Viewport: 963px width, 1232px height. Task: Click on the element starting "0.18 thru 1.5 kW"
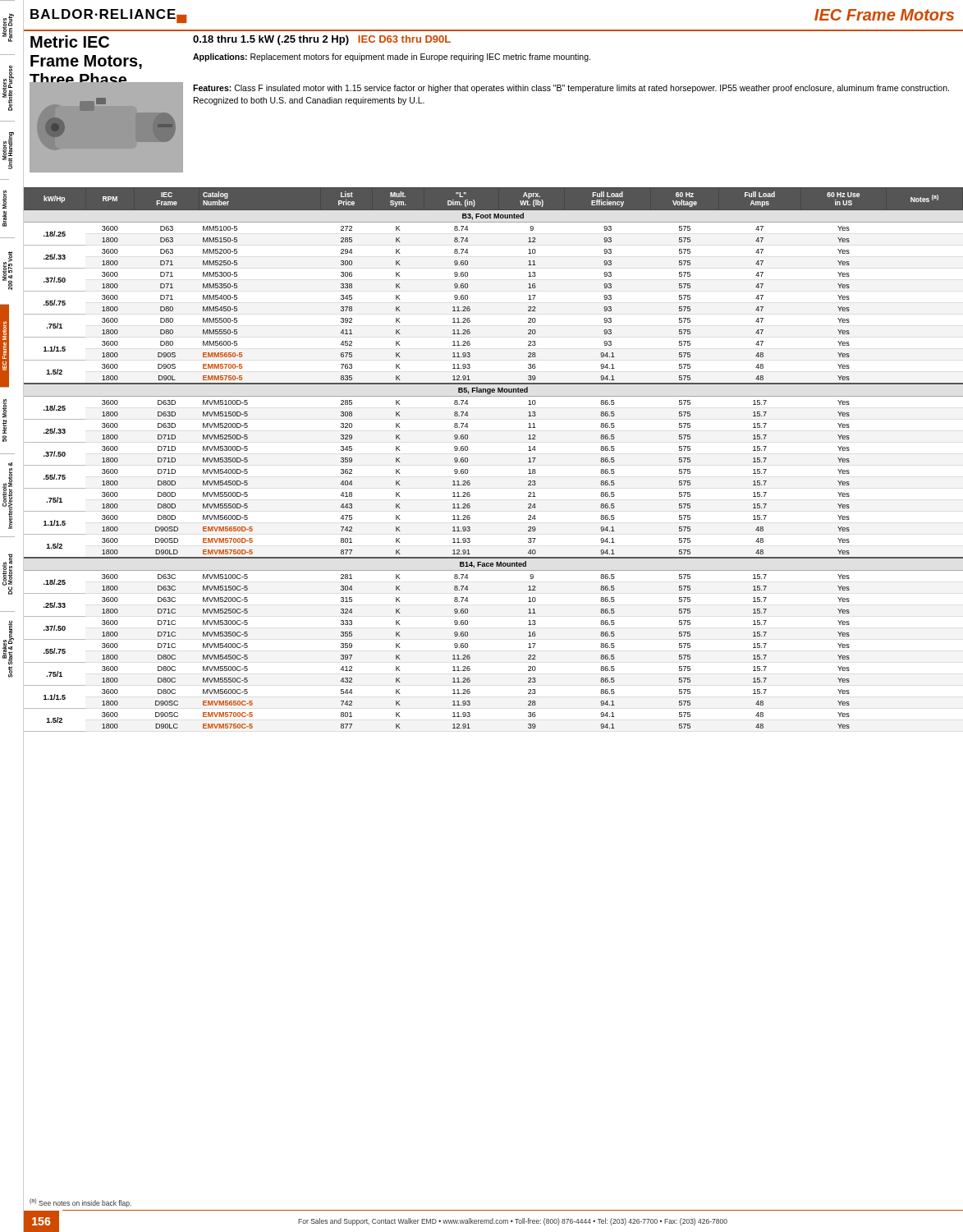pos(322,39)
